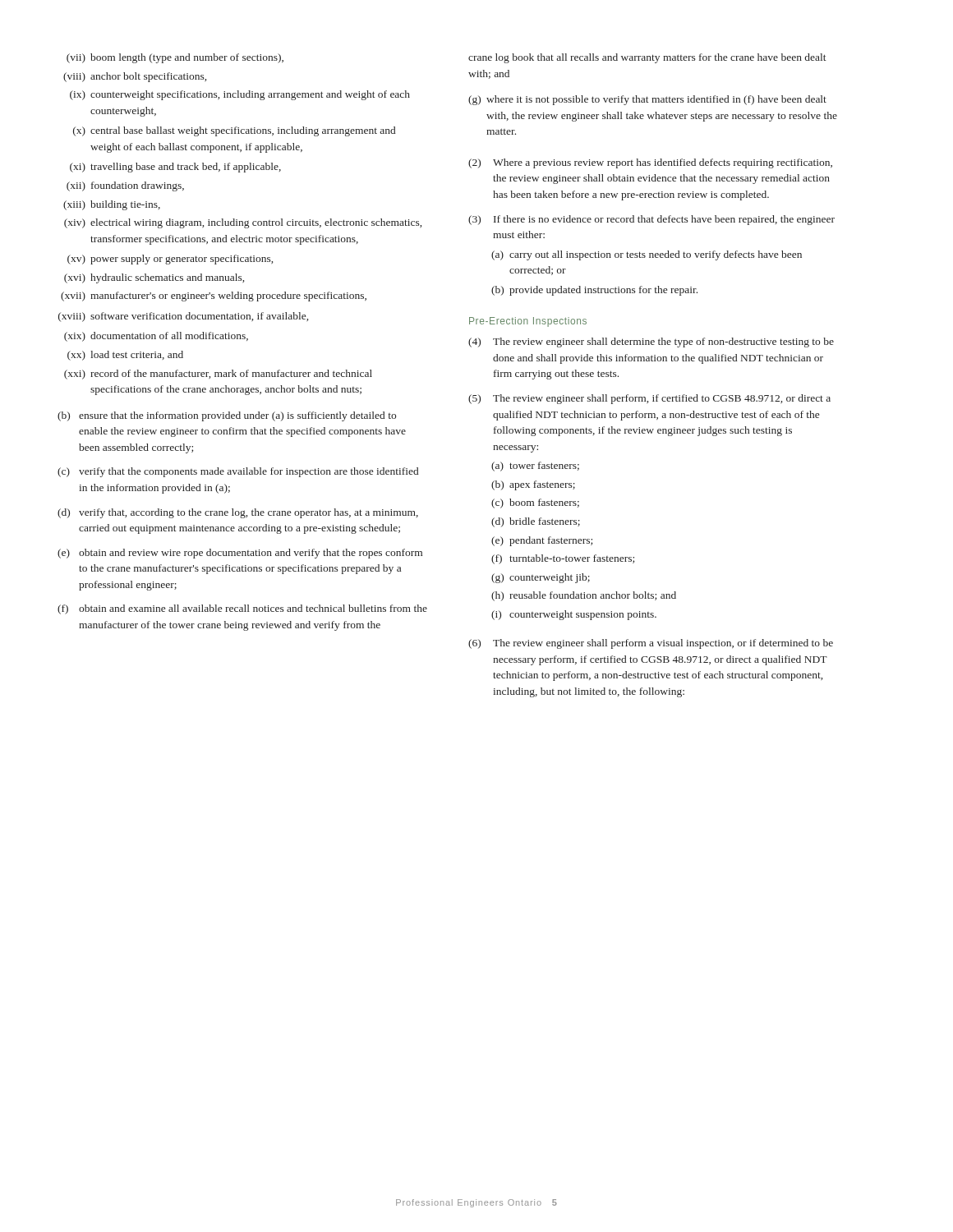The width and height of the screenshot is (953, 1232).
Task: Select the list item with the text "(f) turntable-to-tower fasteners;"
Action: click(x=563, y=559)
